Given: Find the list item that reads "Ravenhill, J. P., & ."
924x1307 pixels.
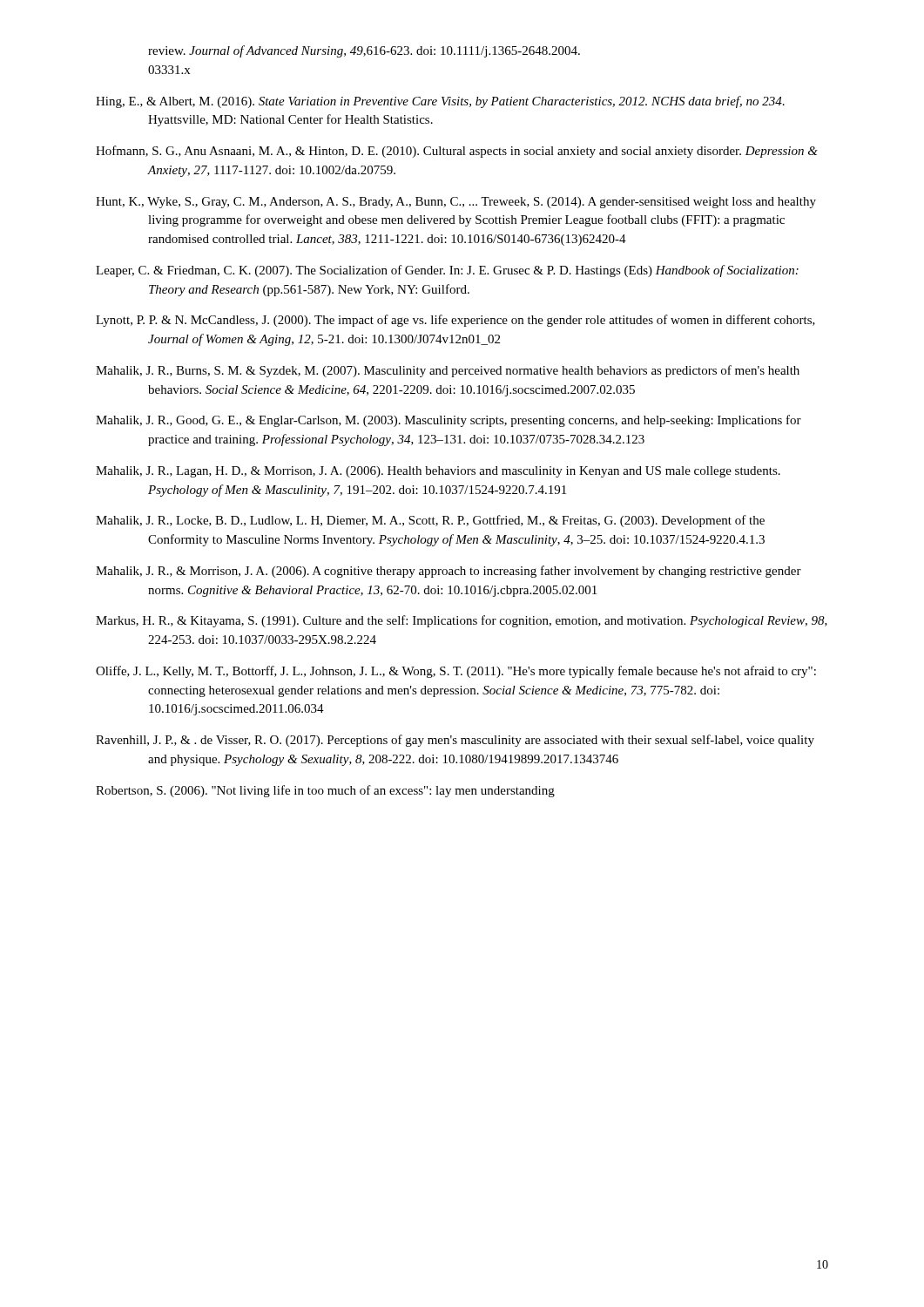Looking at the screenshot, I should coord(455,749).
